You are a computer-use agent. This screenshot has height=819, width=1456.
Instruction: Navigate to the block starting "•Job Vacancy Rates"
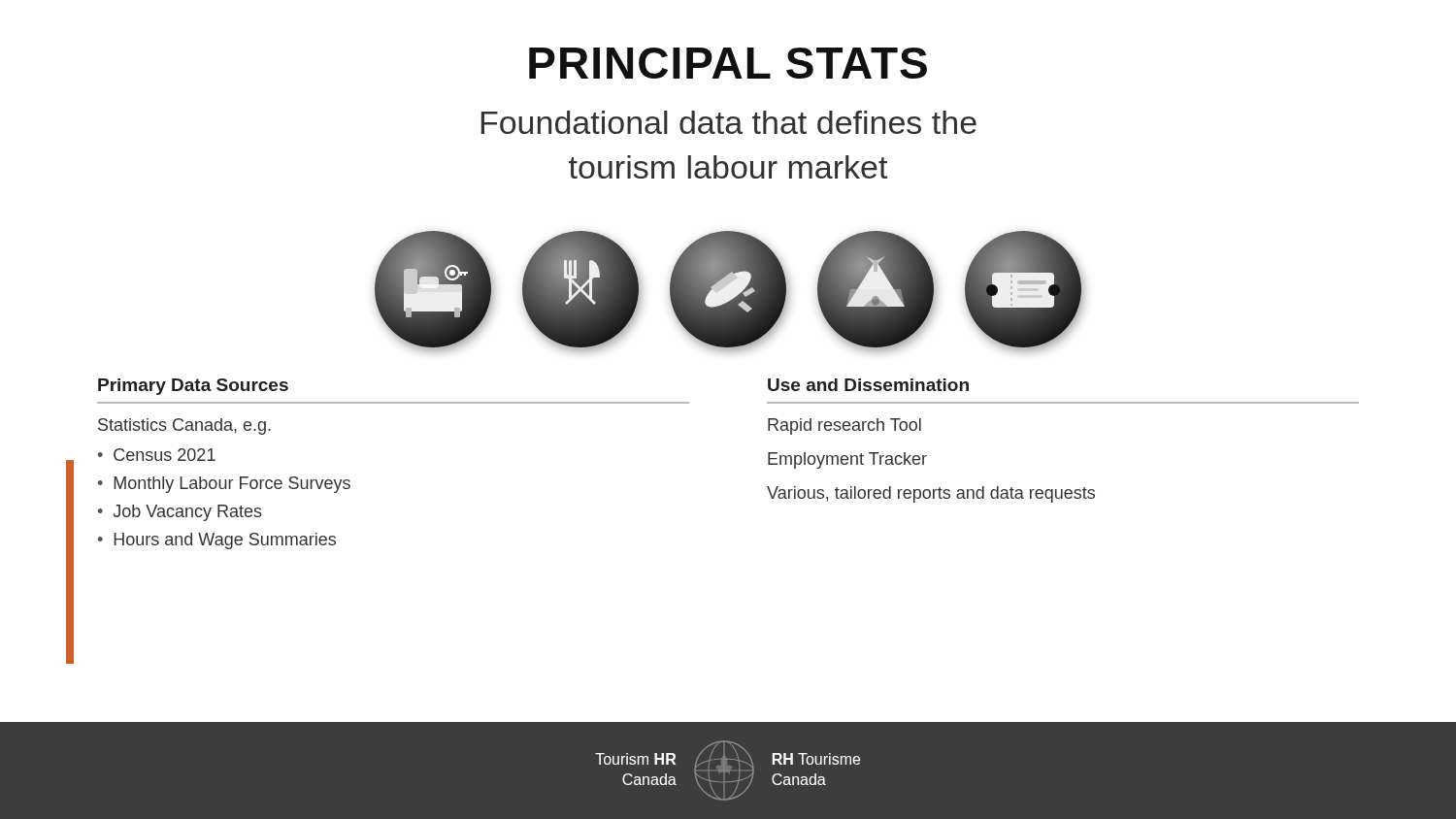coord(180,512)
